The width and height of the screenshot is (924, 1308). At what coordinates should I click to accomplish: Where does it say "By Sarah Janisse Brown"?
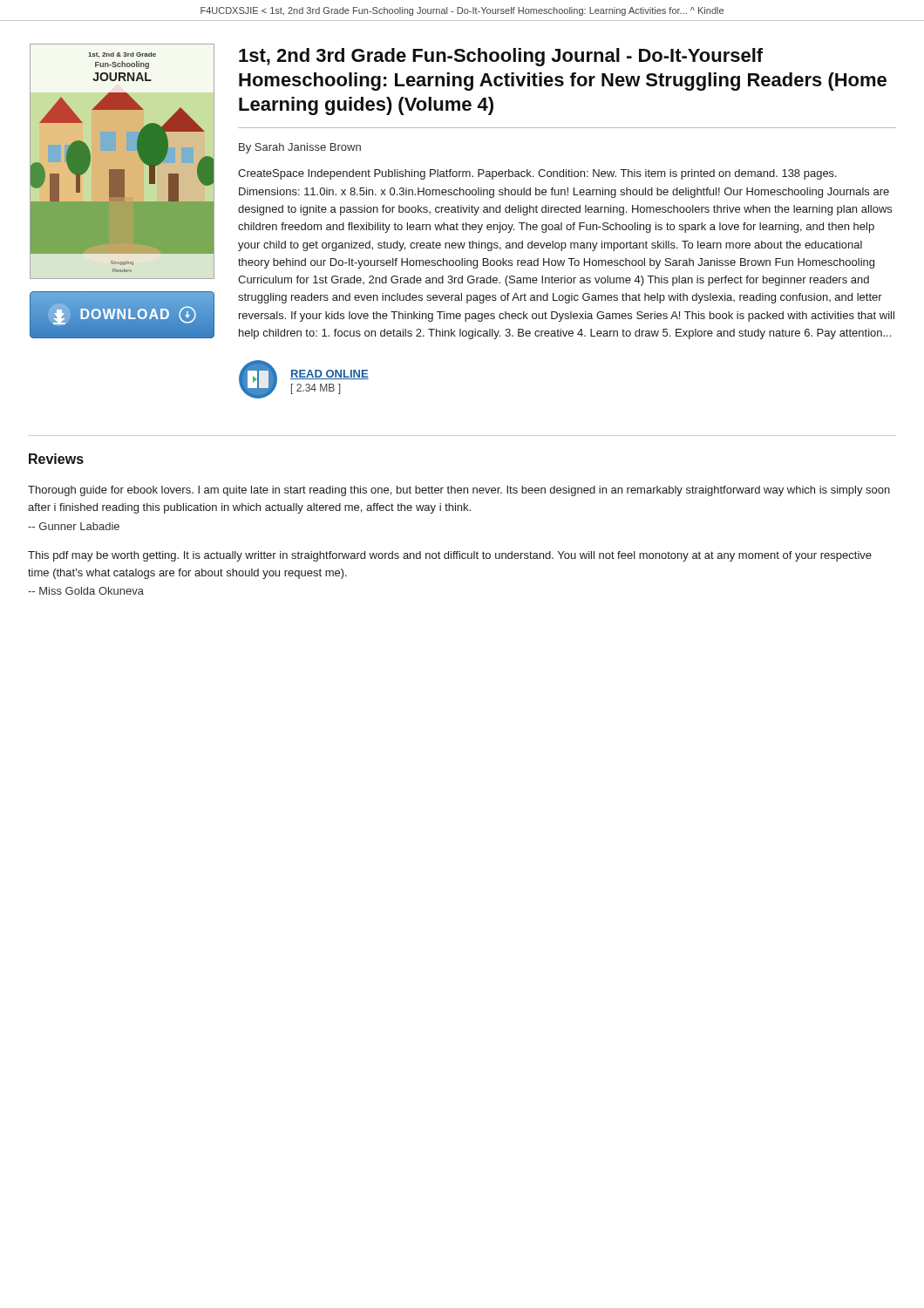(300, 147)
